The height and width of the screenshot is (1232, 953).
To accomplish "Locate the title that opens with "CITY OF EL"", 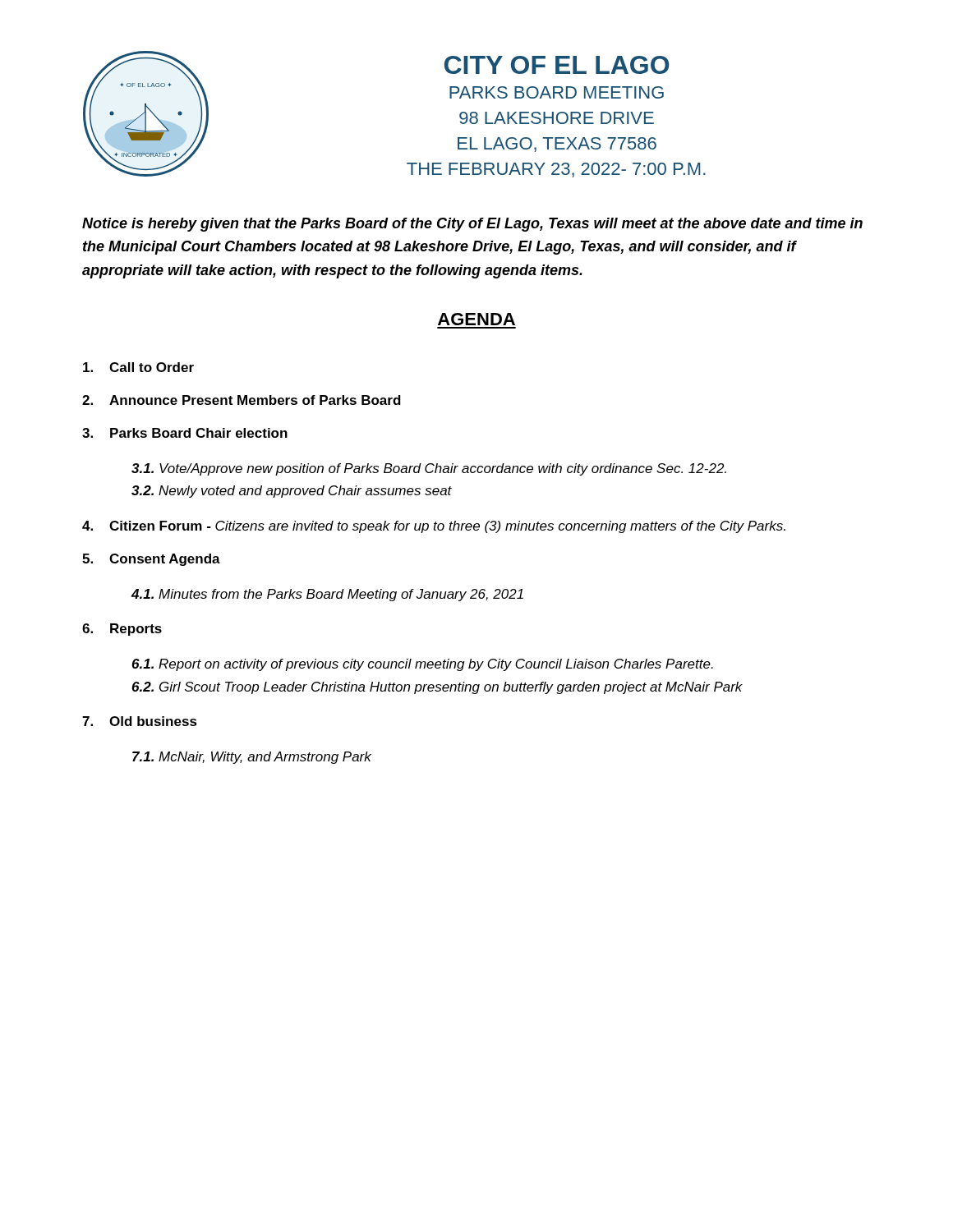I will pyautogui.click(x=557, y=116).
